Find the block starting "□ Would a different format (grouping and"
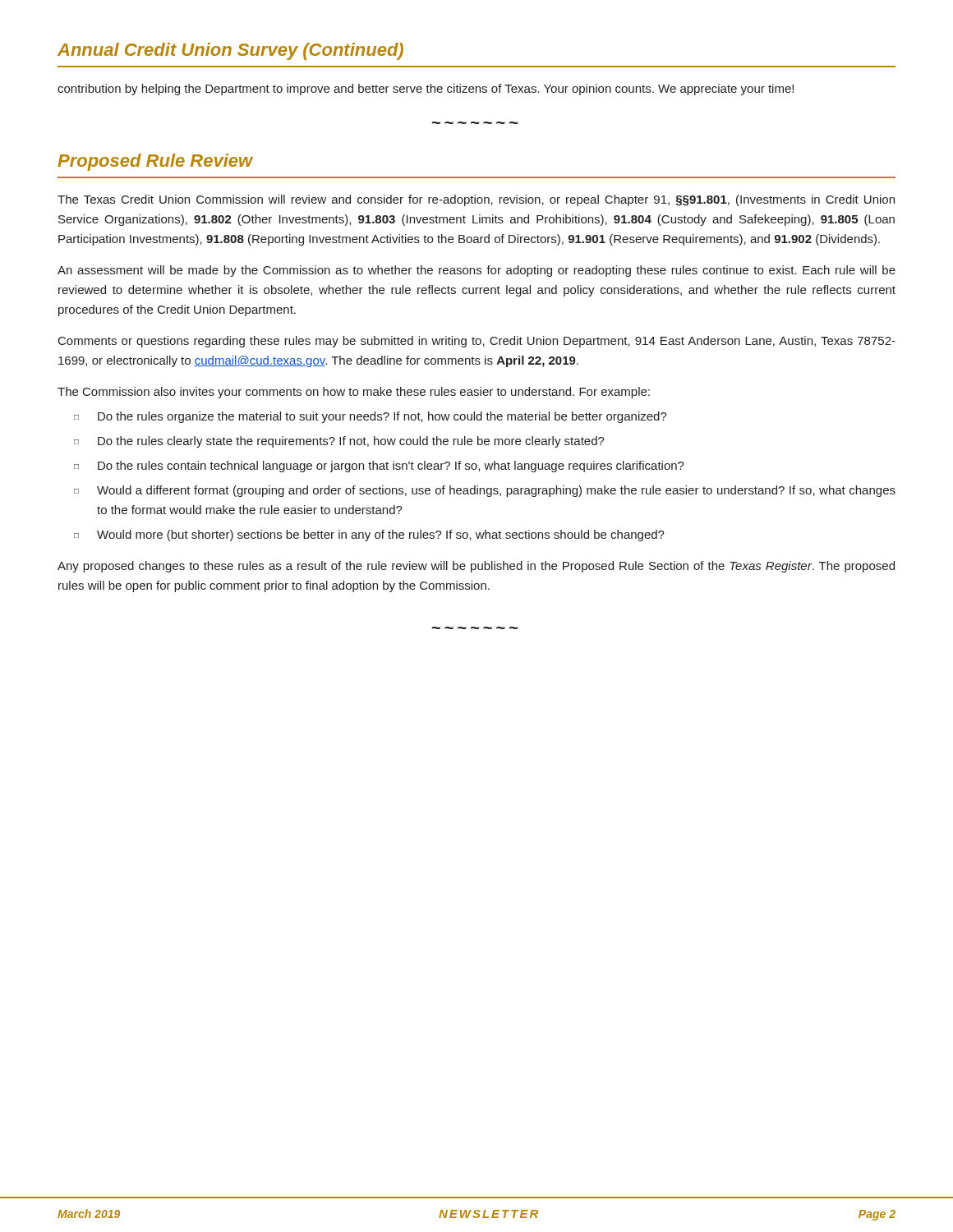This screenshot has height=1232, width=953. 485,500
